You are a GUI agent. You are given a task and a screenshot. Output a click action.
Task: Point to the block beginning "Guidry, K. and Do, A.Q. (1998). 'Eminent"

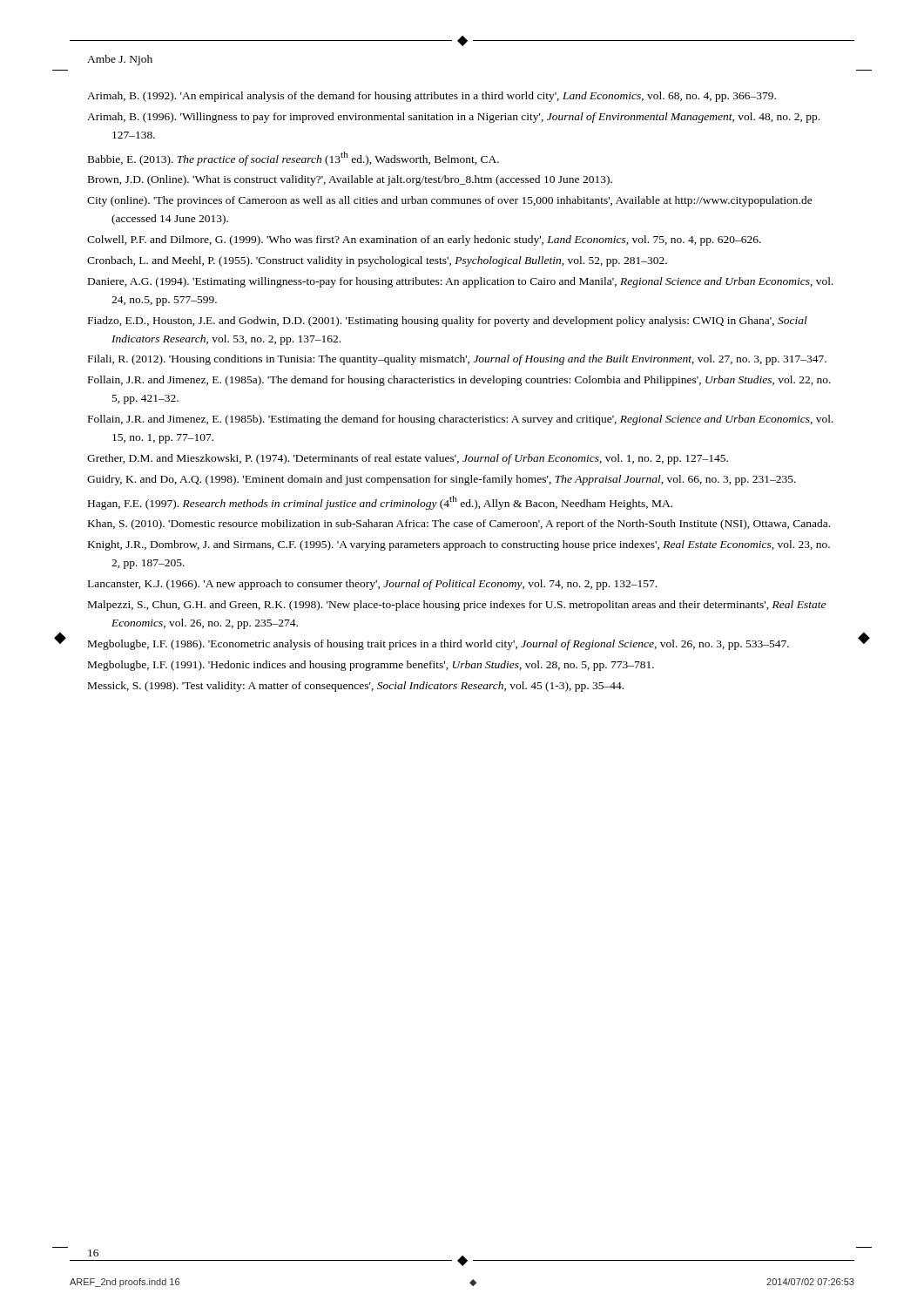pyautogui.click(x=442, y=479)
